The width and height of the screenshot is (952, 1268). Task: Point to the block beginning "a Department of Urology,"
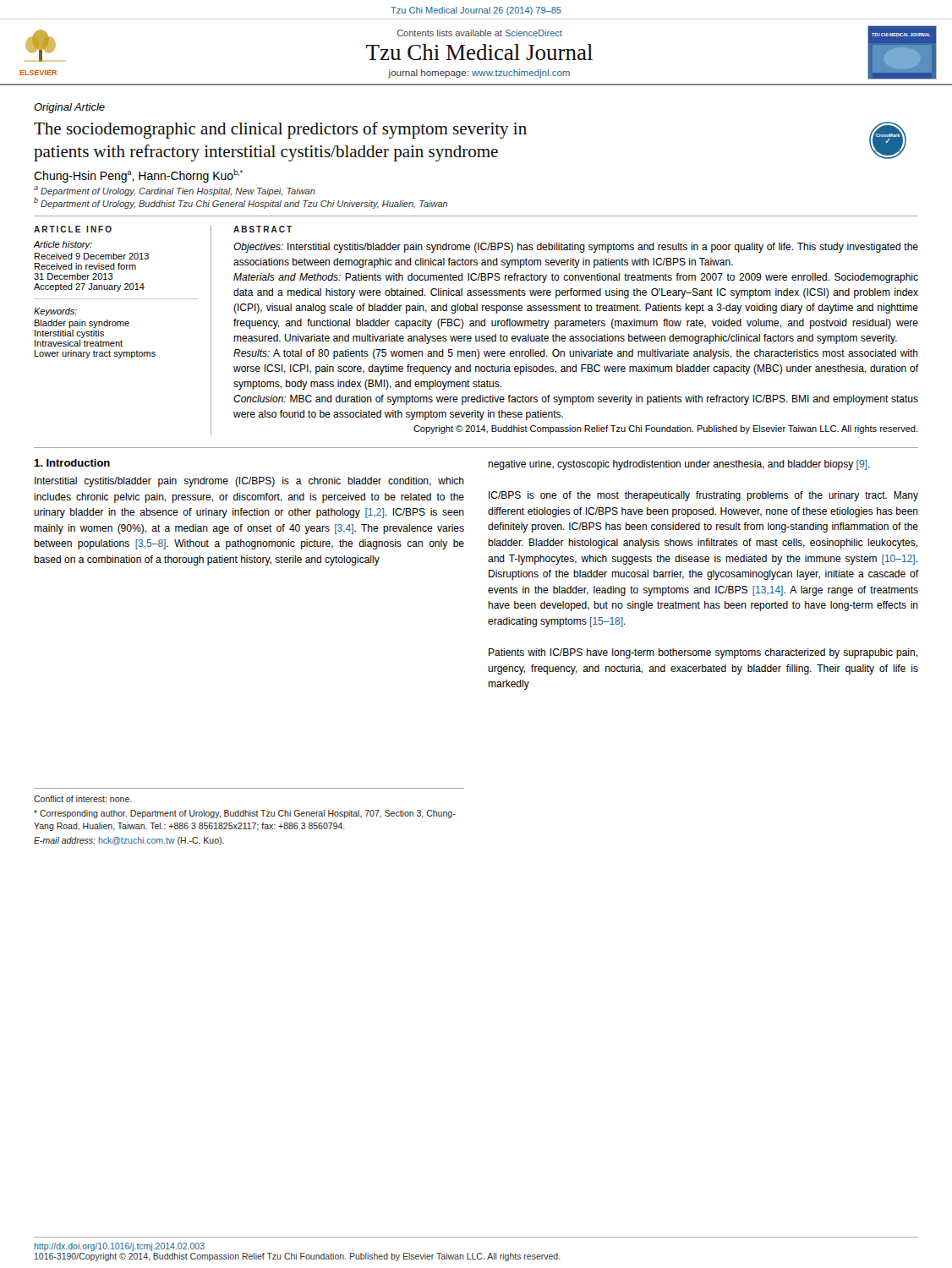pos(241,196)
